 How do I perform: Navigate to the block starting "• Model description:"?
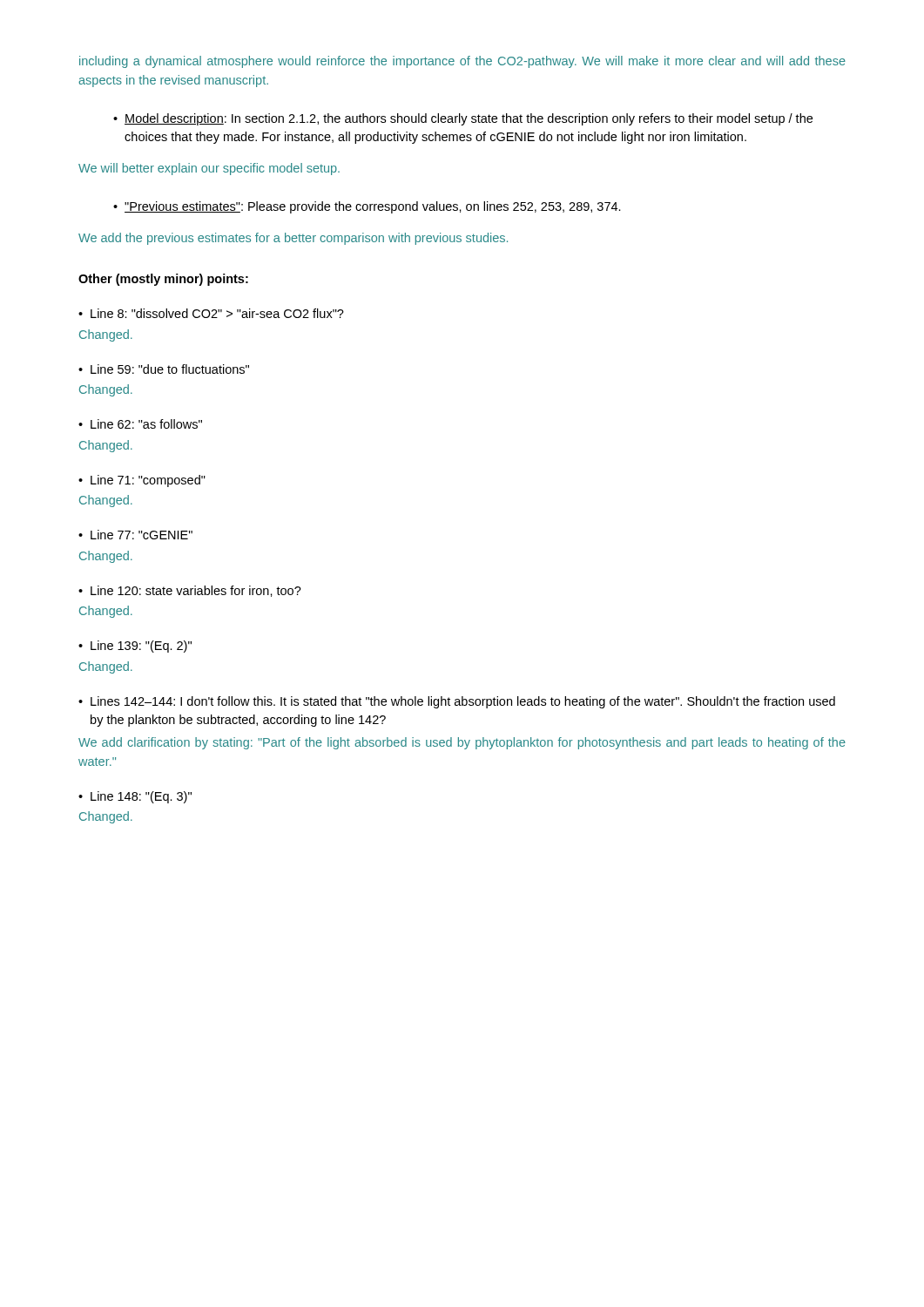click(x=471, y=128)
